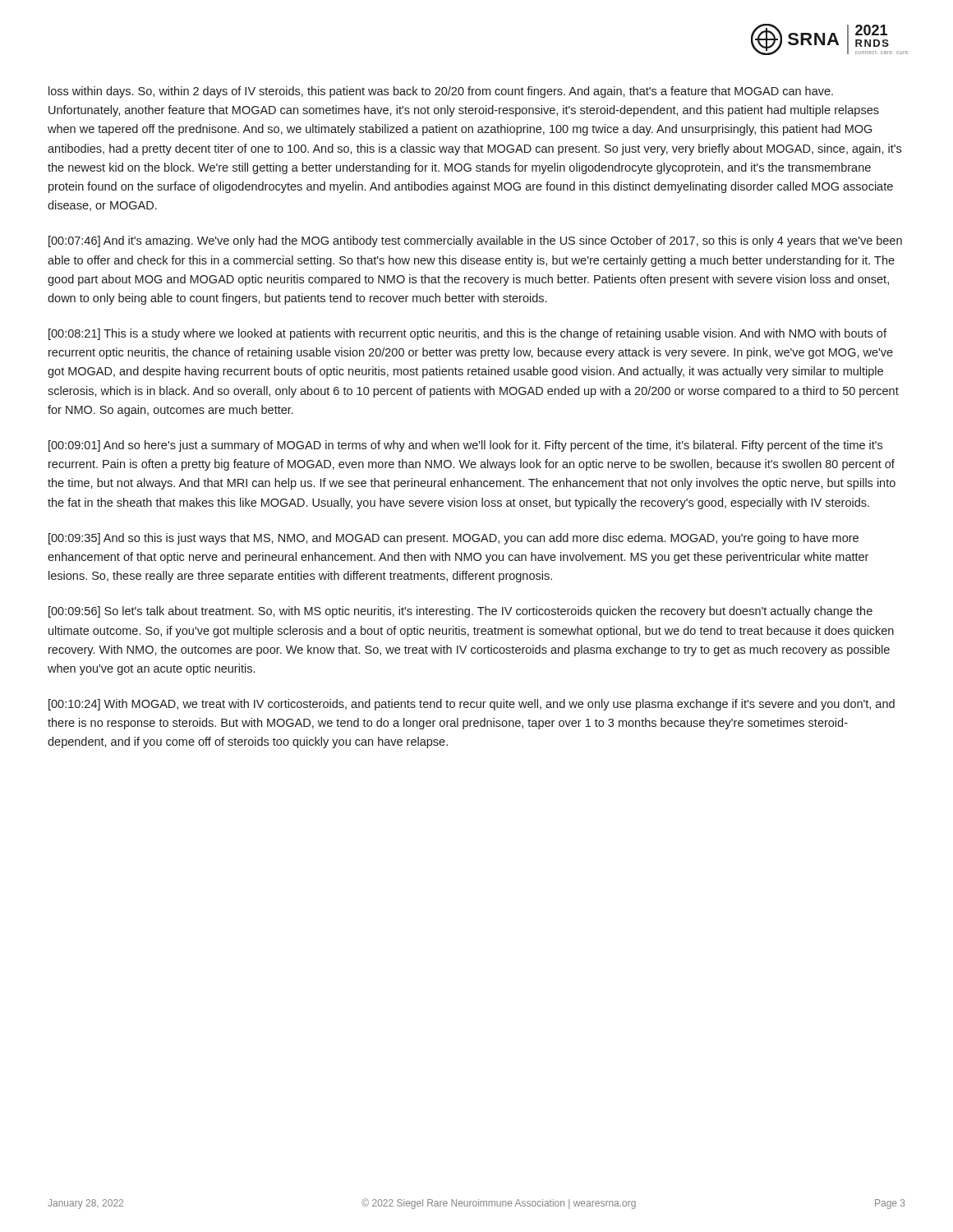
Task: Locate the block of text that opens with "[00:07:46] And it's amazing."
Action: pos(475,269)
